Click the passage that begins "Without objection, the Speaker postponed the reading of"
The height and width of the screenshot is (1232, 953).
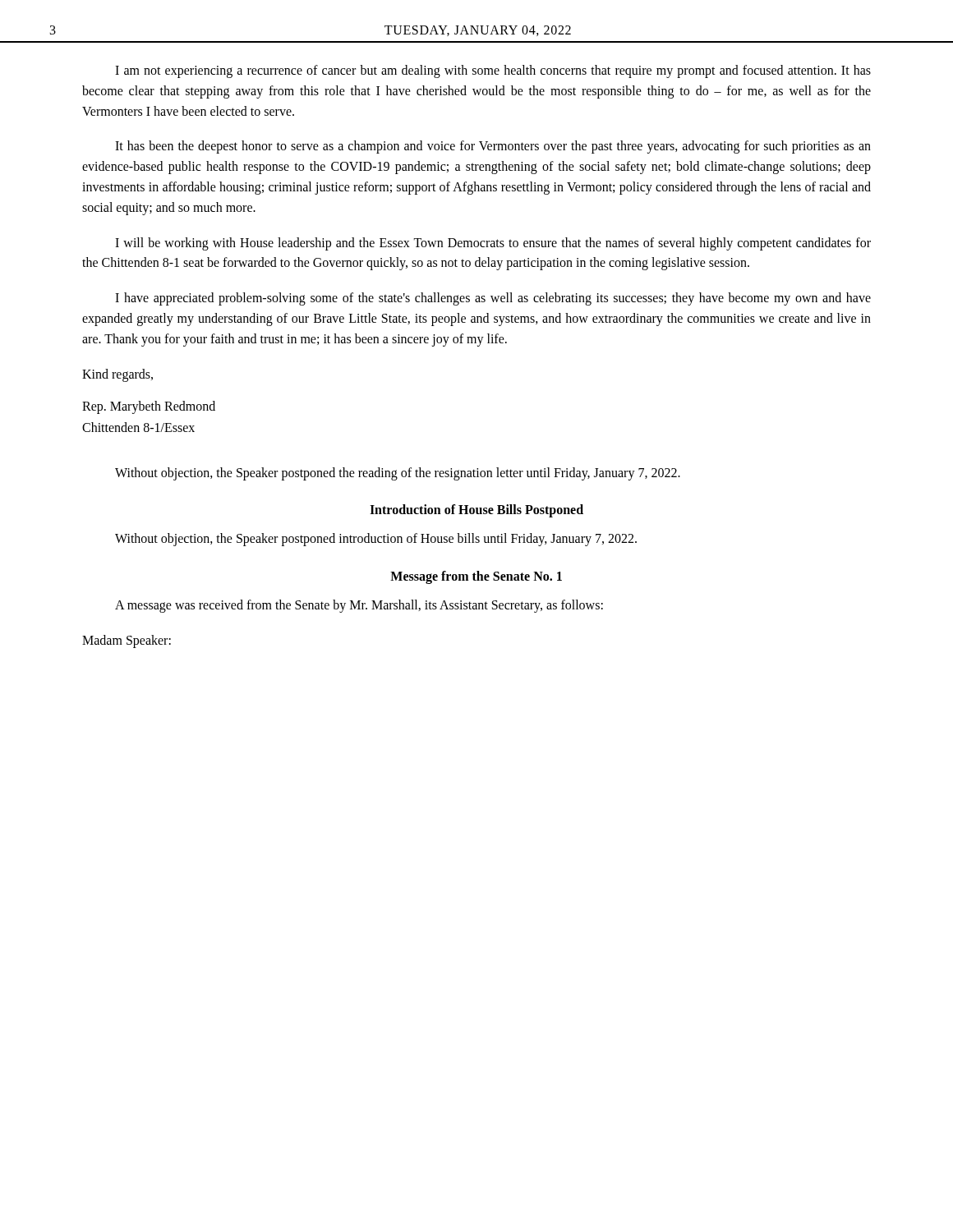click(398, 472)
